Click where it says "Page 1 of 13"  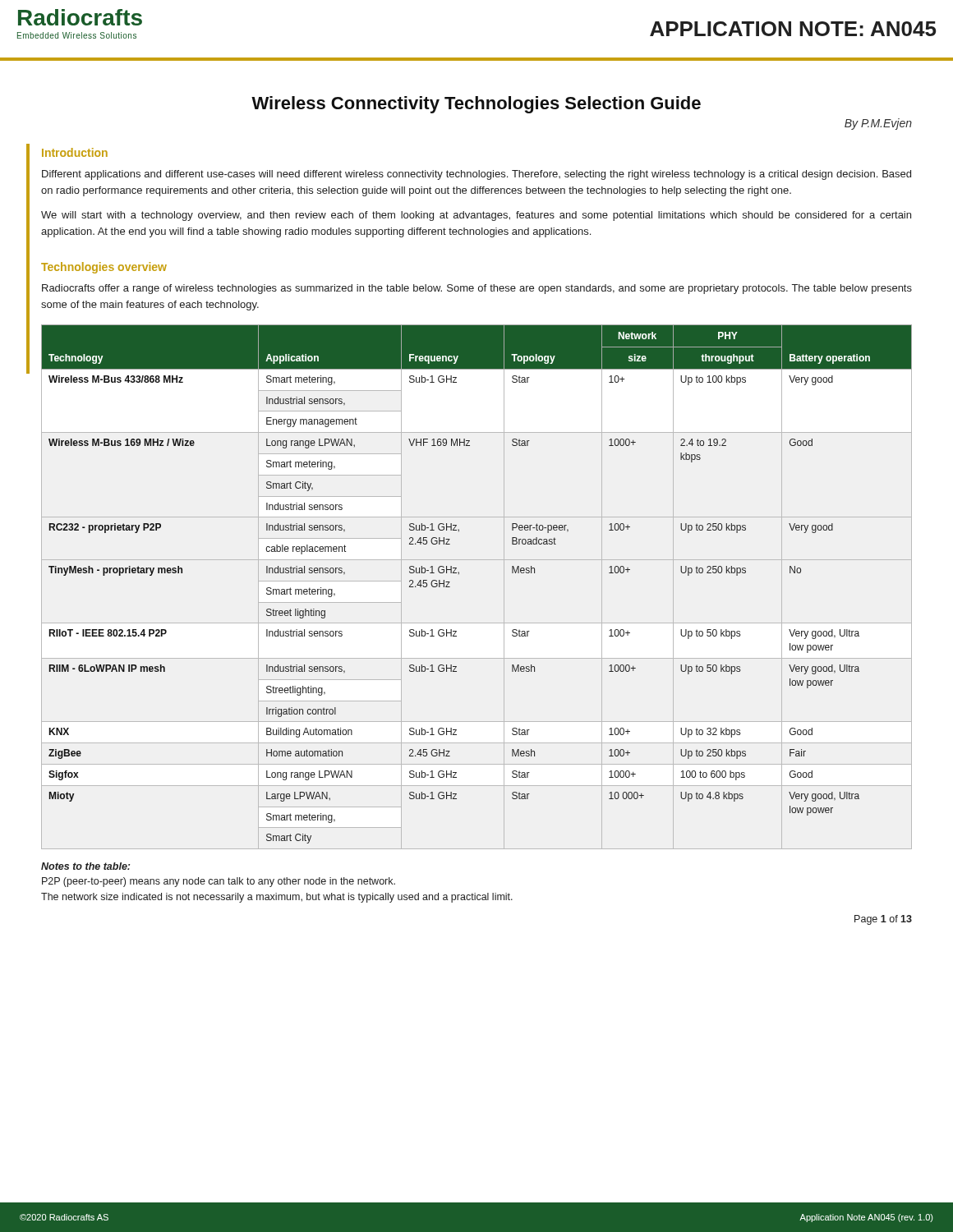[883, 919]
